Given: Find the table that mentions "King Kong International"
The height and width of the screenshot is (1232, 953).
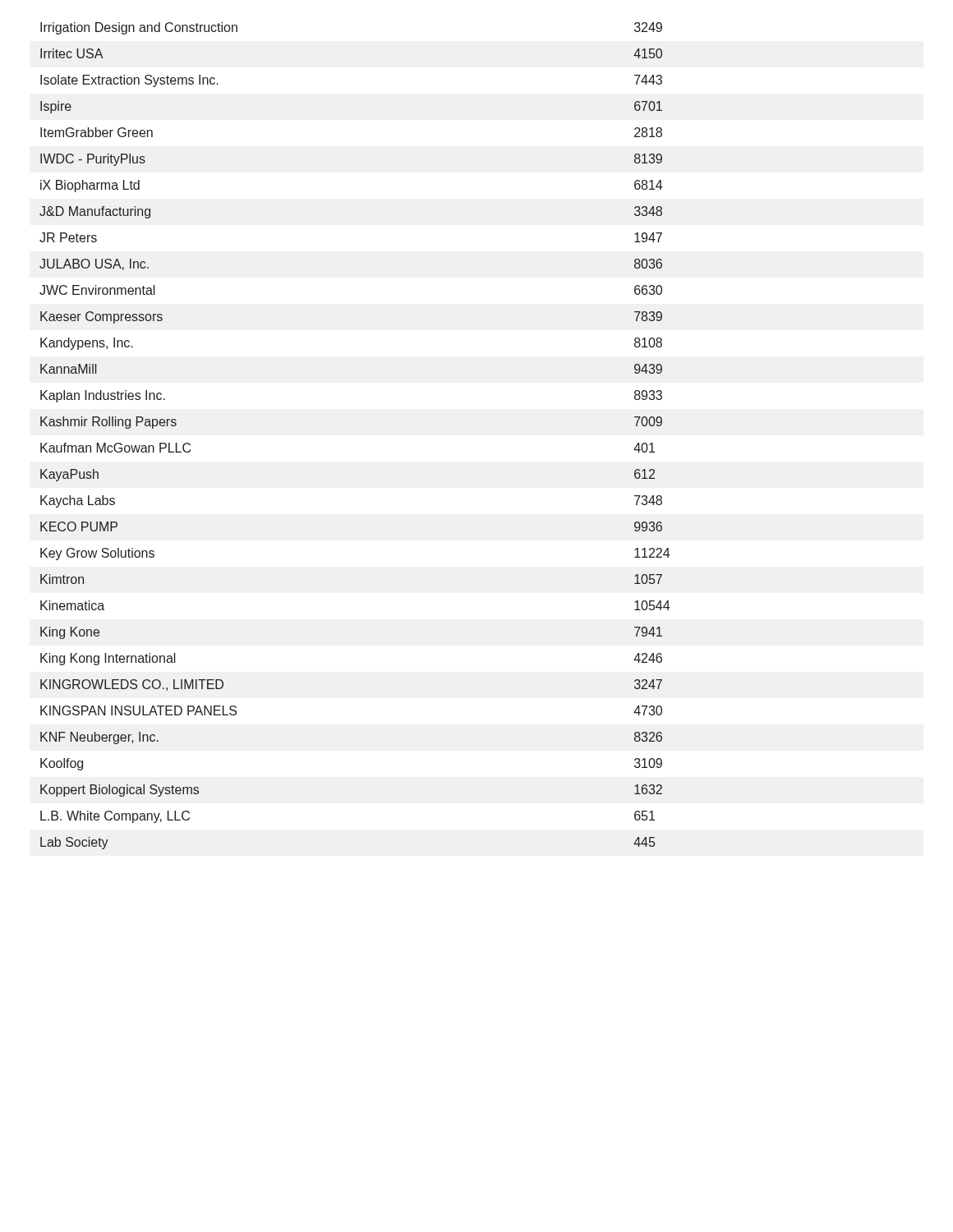Looking at the screenshot, I should 476,435.
